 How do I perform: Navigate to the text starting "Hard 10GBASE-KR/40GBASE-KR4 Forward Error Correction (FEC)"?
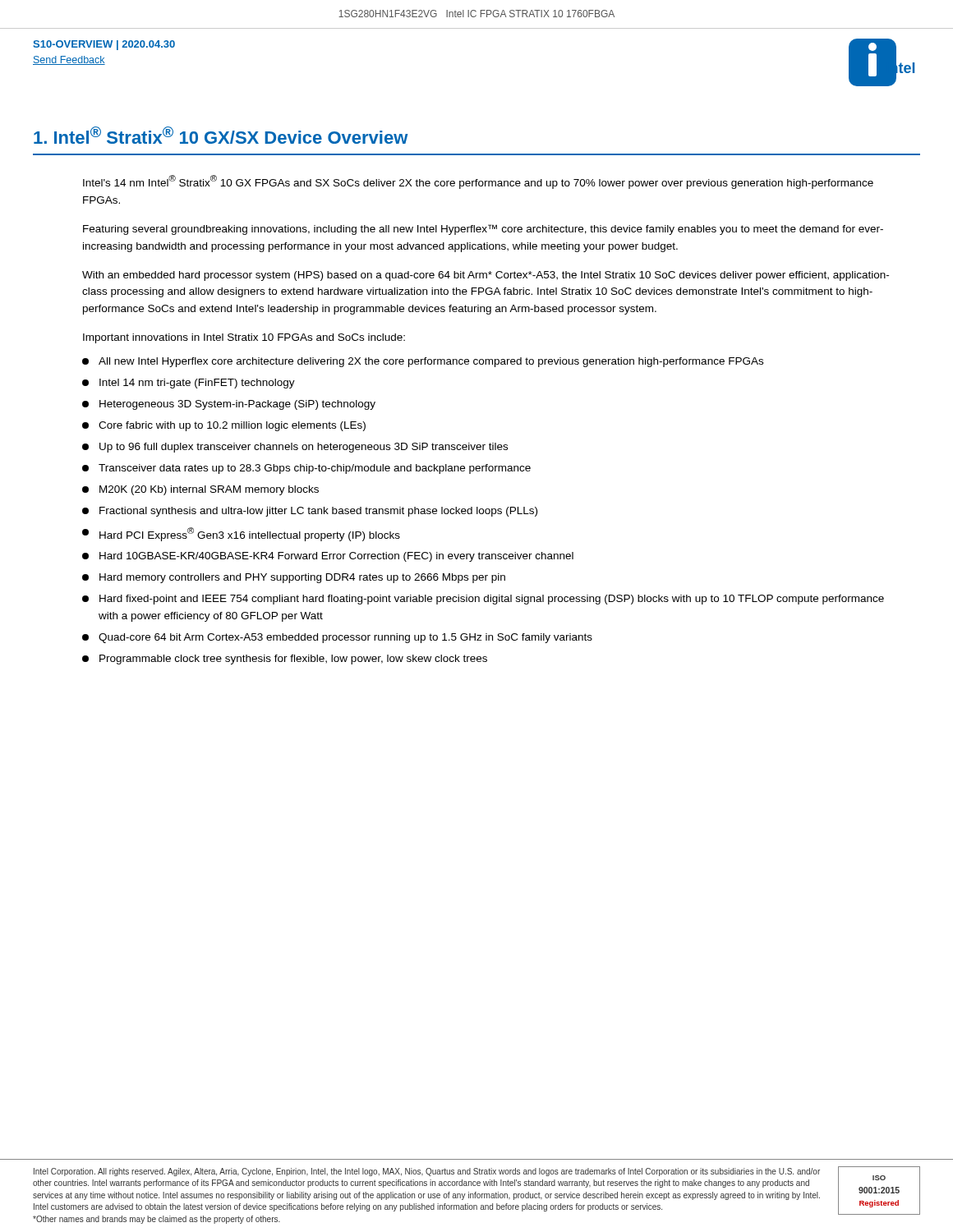[x=328, y=556]
